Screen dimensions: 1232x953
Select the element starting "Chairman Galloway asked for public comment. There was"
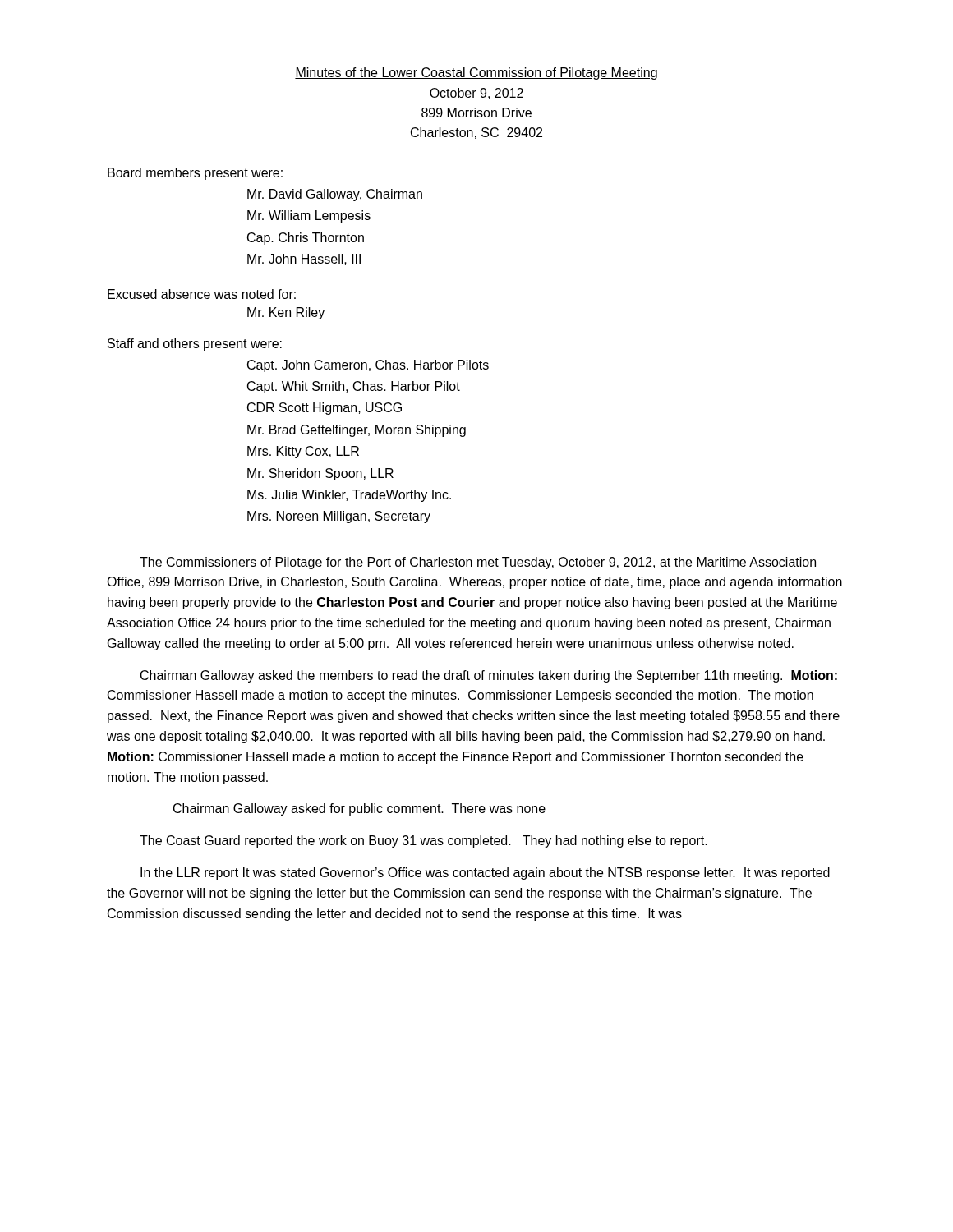[x=359, y=809]
